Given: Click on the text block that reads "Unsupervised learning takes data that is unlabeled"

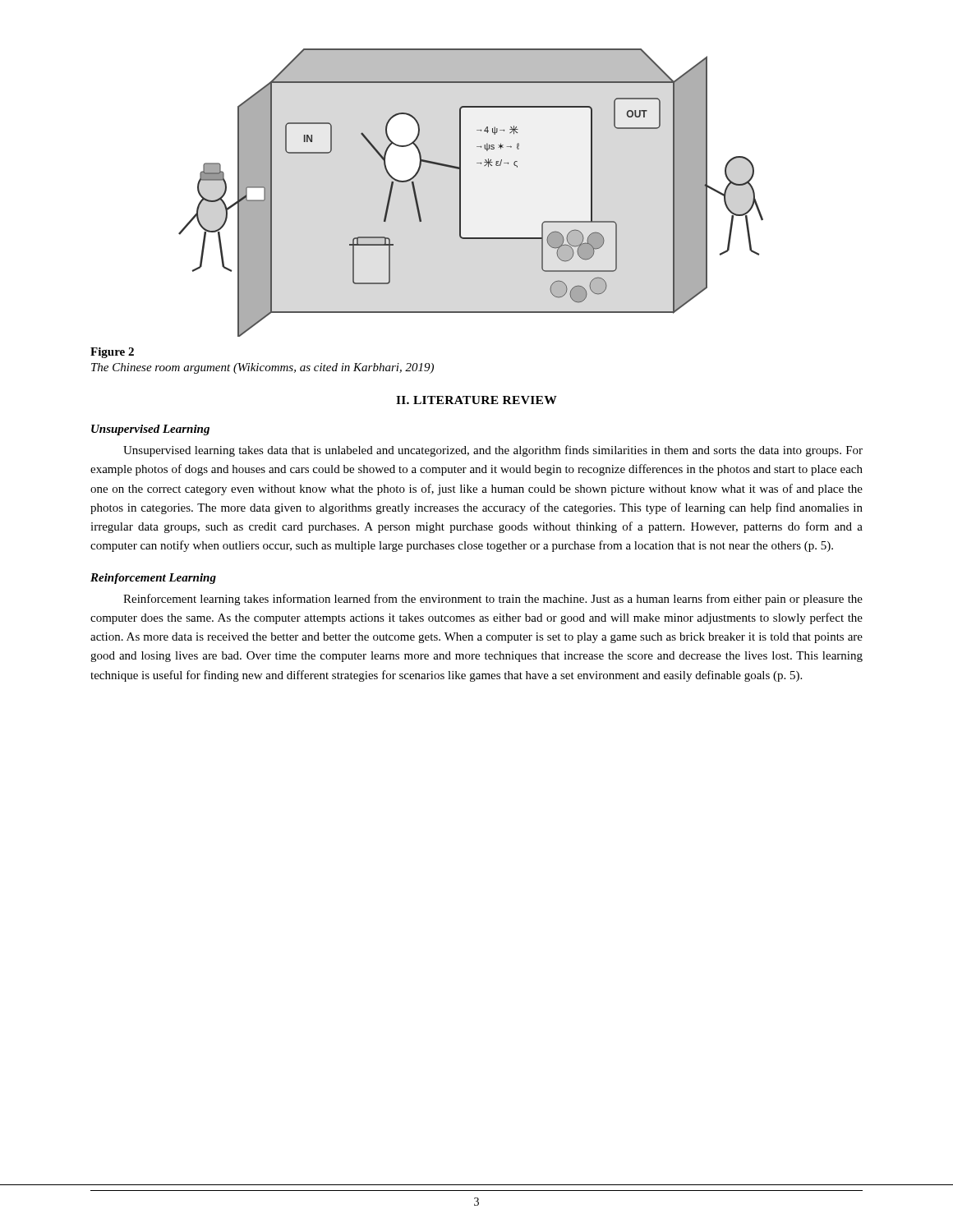Looking at the screenshot, I should (x=476, y=498).
